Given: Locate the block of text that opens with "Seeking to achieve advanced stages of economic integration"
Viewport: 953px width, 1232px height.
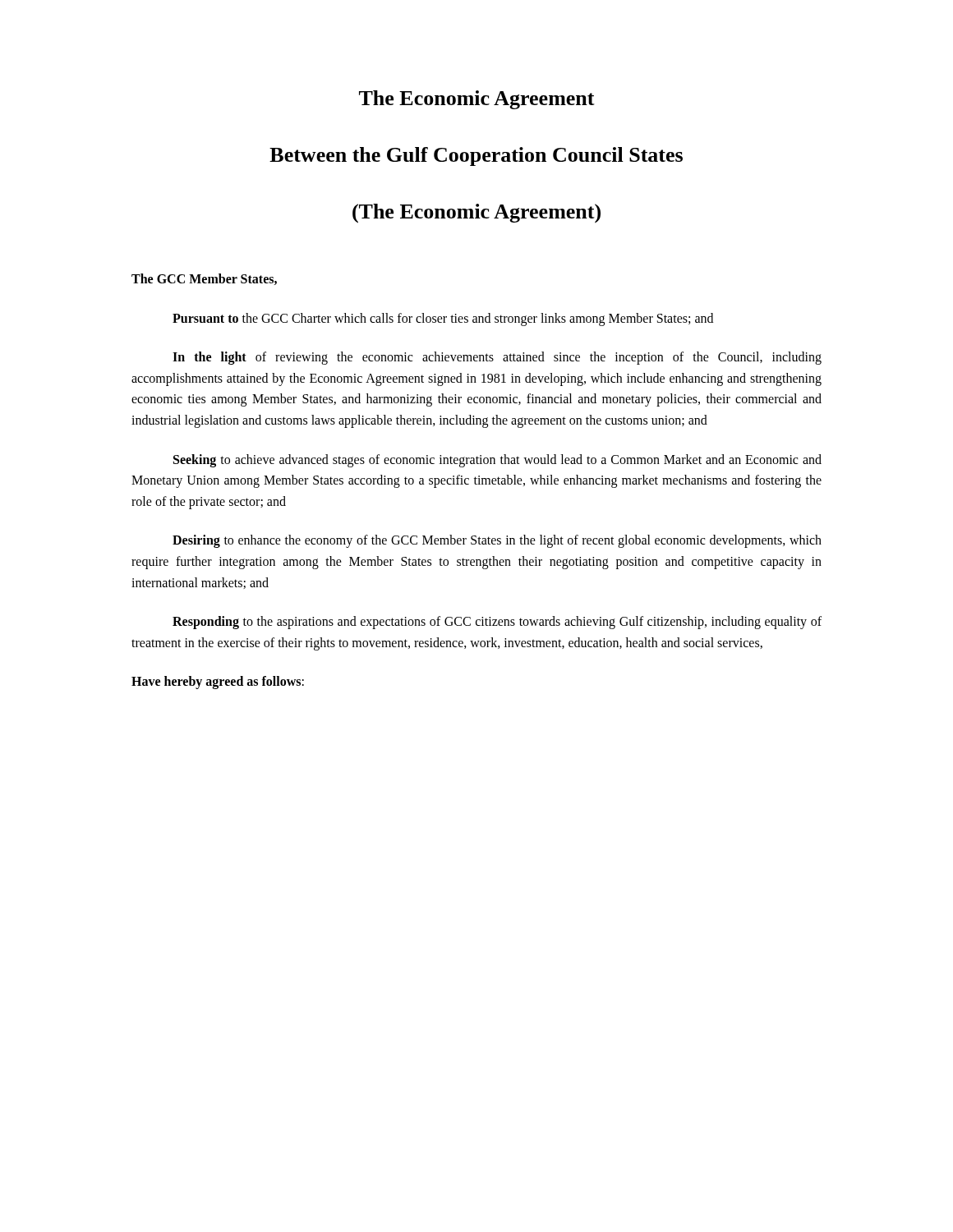Looking at the screenshot, I should pos(476,480).
